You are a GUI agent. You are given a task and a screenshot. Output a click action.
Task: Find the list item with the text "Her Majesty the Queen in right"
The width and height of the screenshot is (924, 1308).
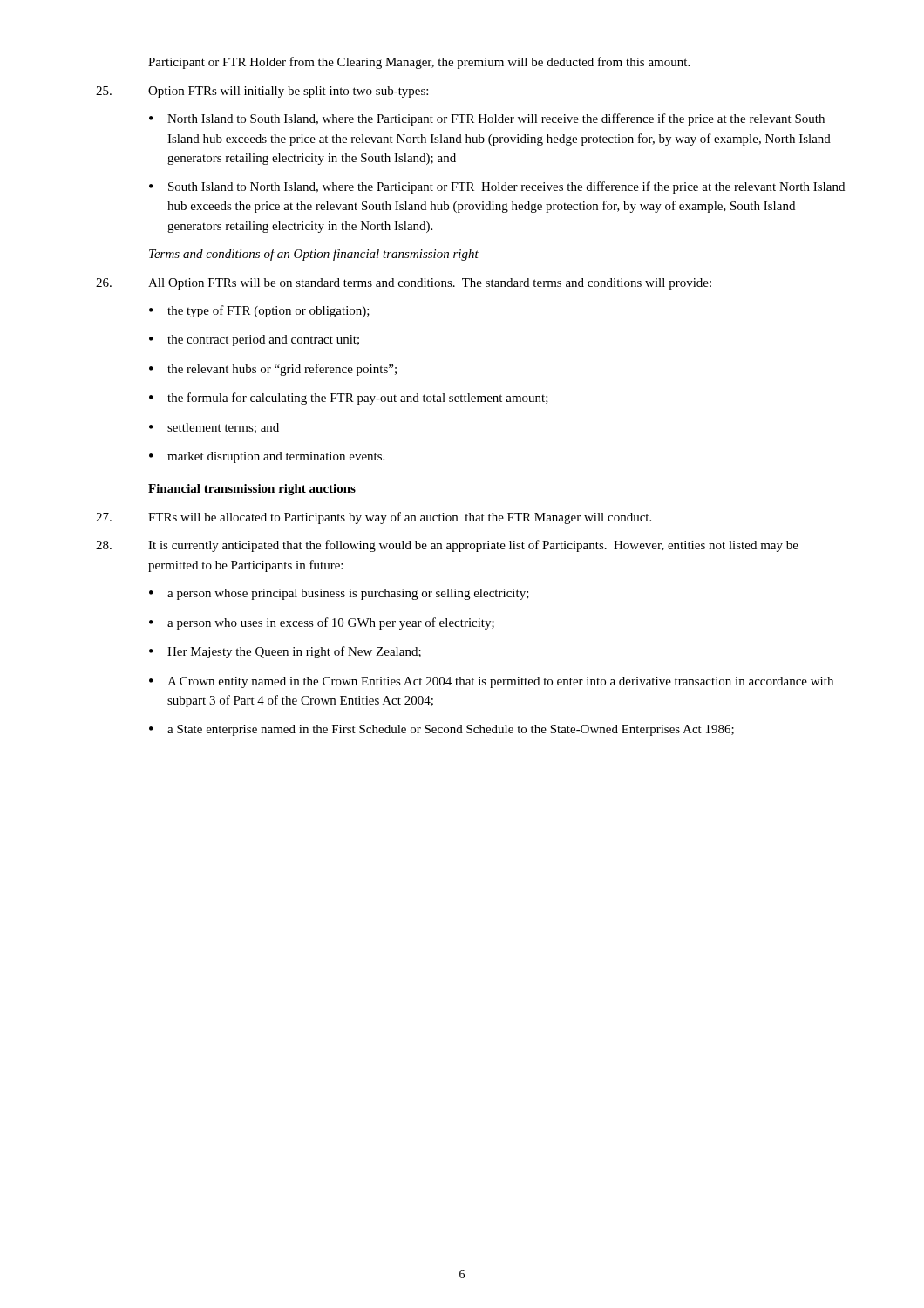tap(294, 652)
